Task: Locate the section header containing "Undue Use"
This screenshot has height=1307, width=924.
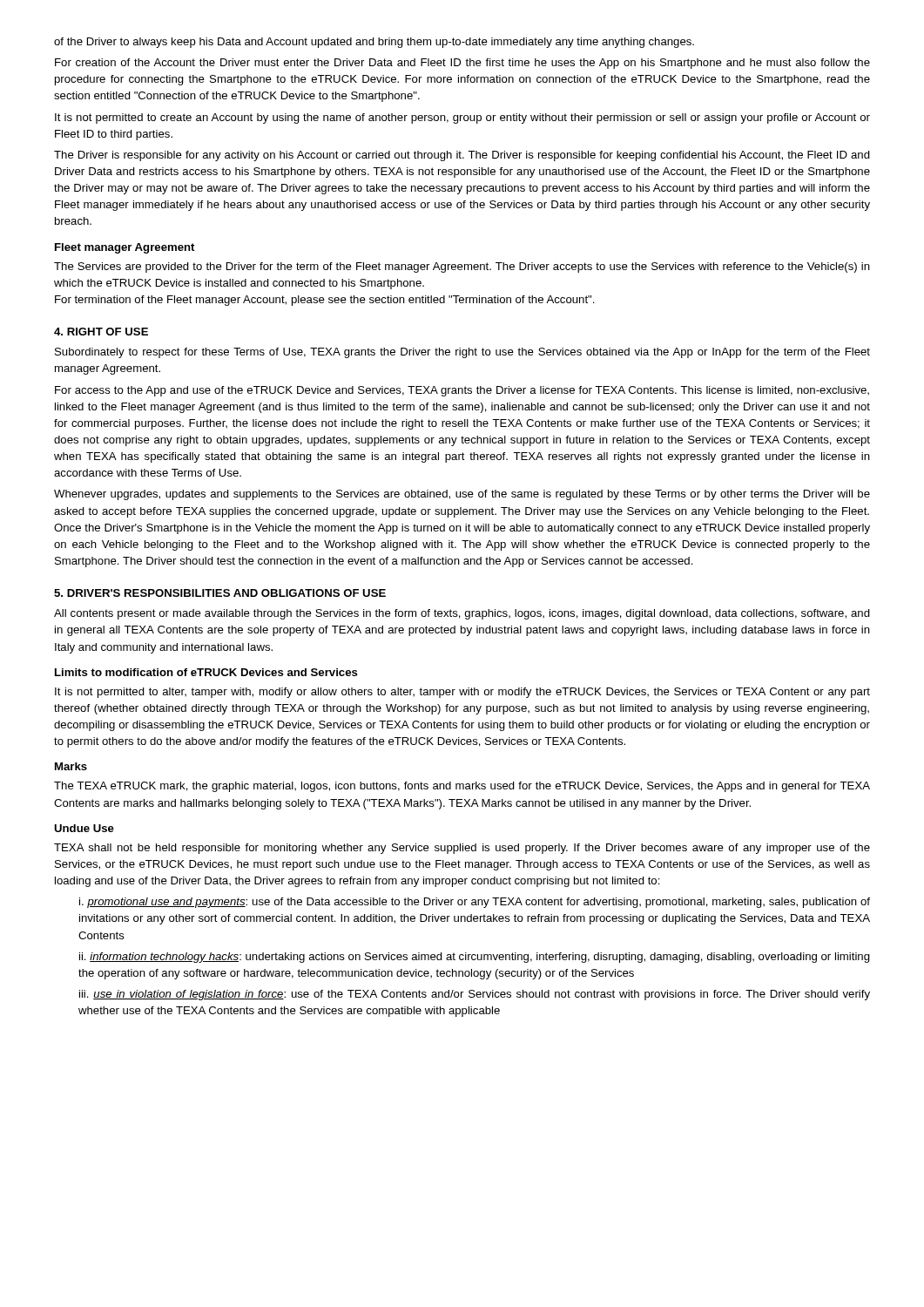Action: click(x=84, y=828)
